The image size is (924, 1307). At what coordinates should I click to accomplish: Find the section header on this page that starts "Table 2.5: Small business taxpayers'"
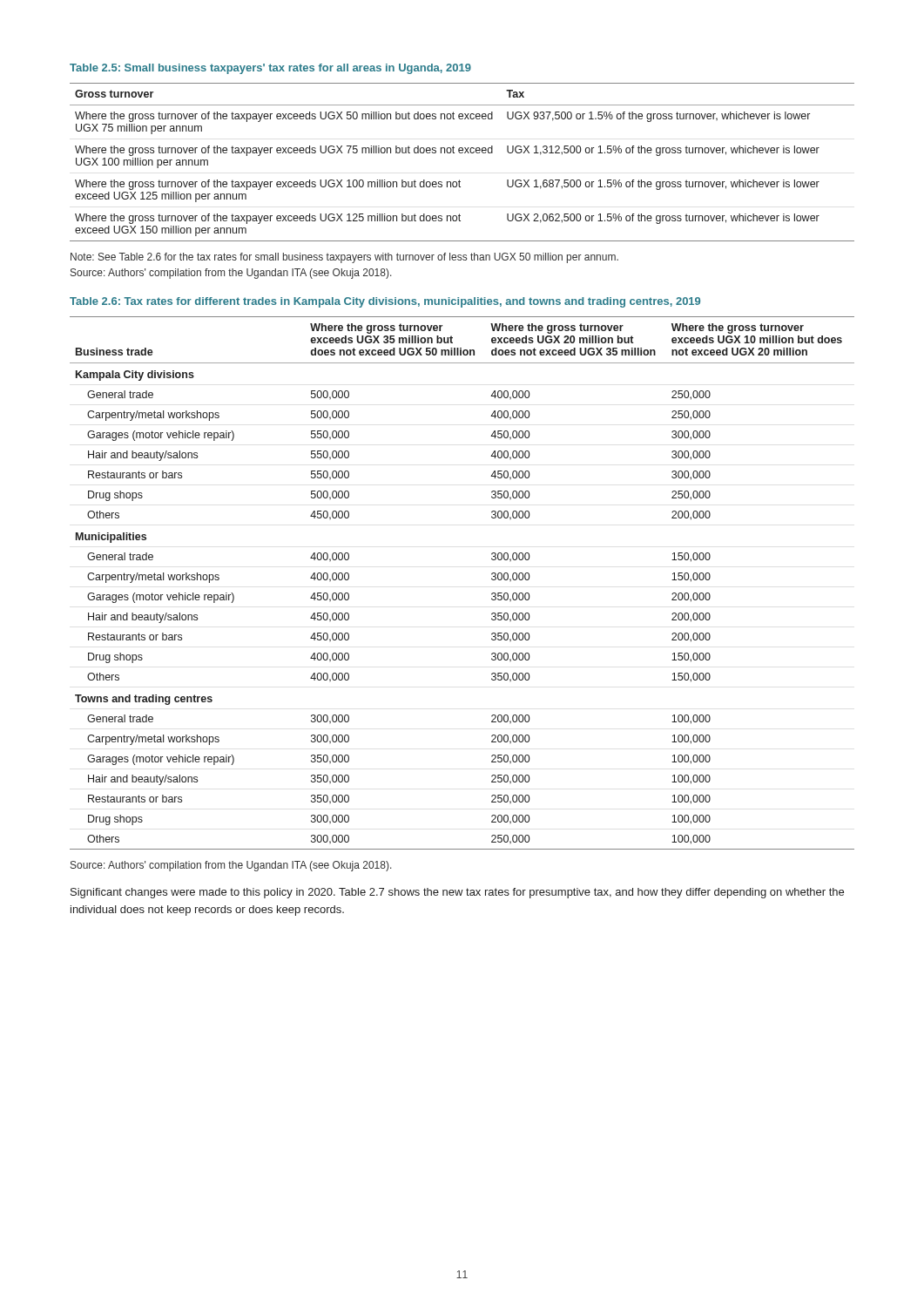click(270, 68)
